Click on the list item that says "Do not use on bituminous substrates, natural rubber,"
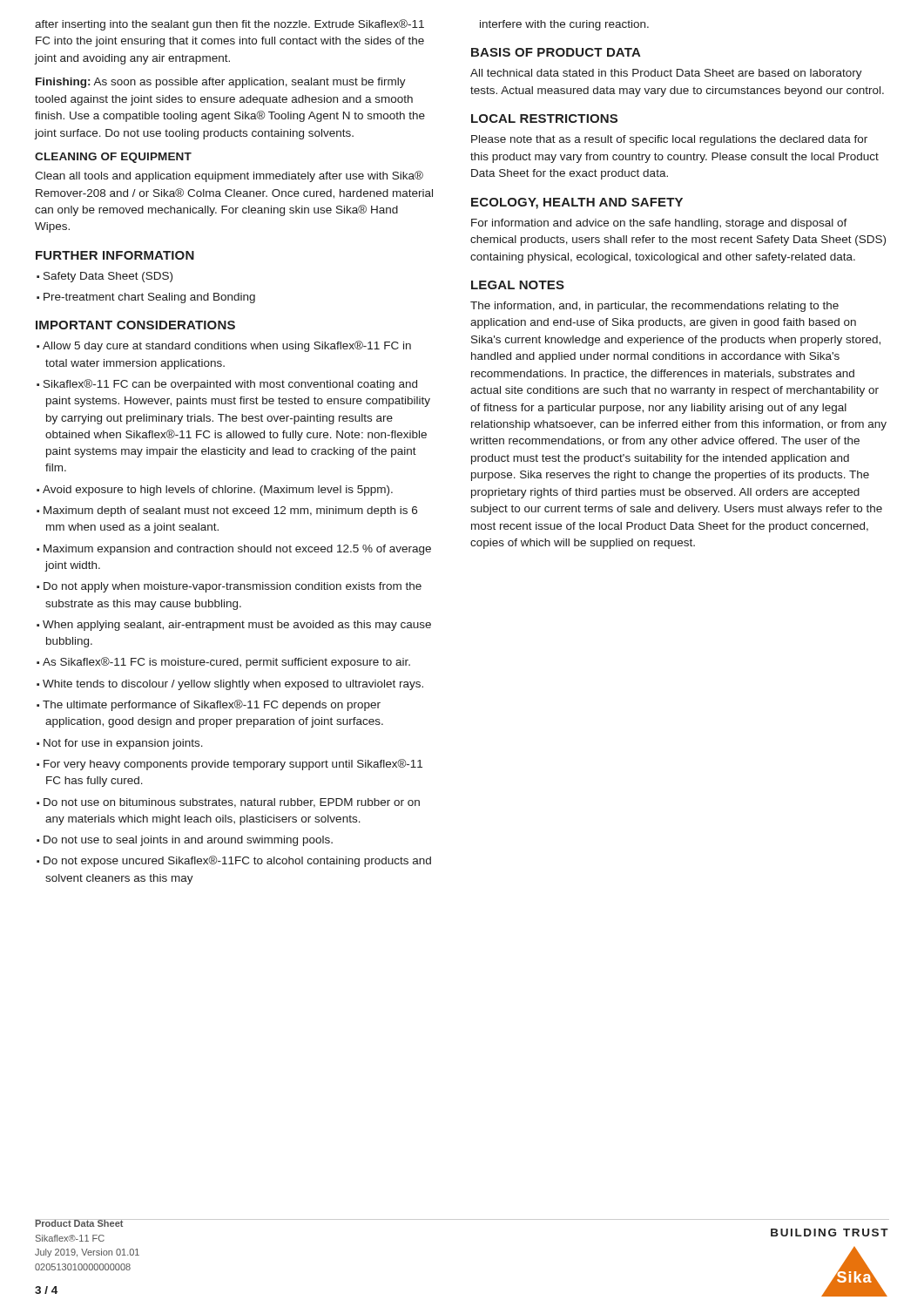 [x=232, y=810]
